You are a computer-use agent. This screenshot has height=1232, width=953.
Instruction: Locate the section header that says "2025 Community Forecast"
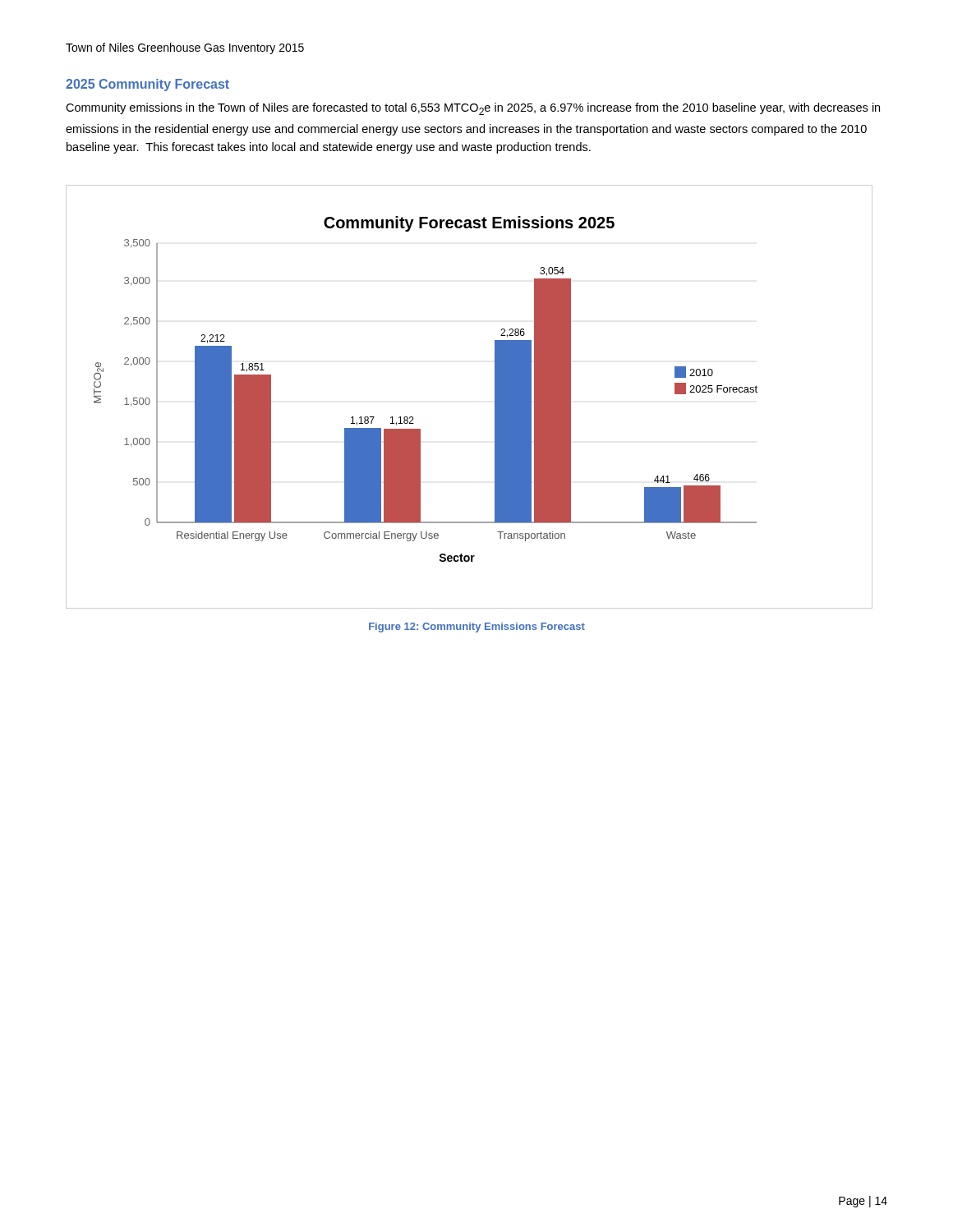(x=148, y=84)
